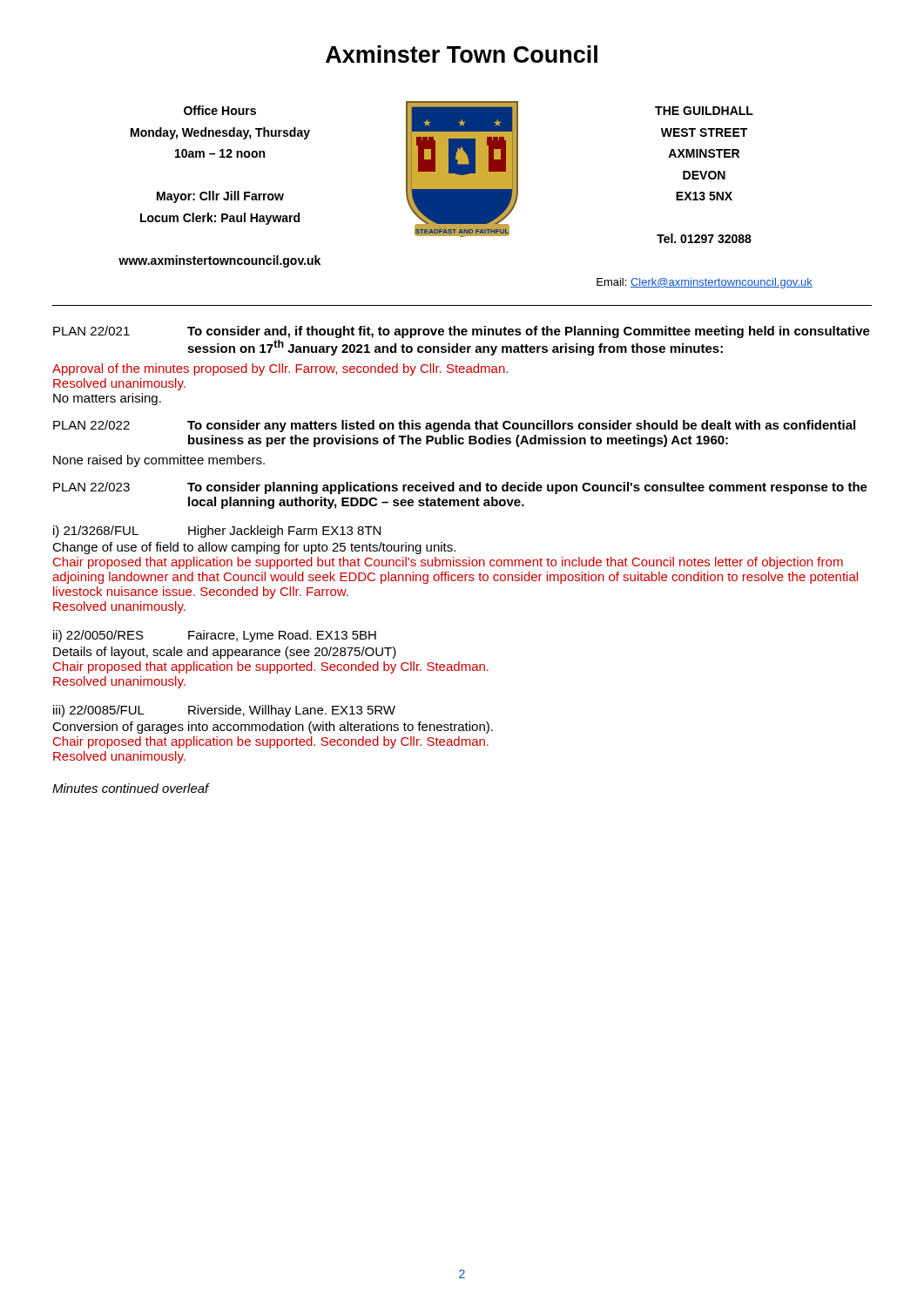Find the text block with the text "Office Hours Monday, Wednesday, Thursday 10am"

[220, 185]
